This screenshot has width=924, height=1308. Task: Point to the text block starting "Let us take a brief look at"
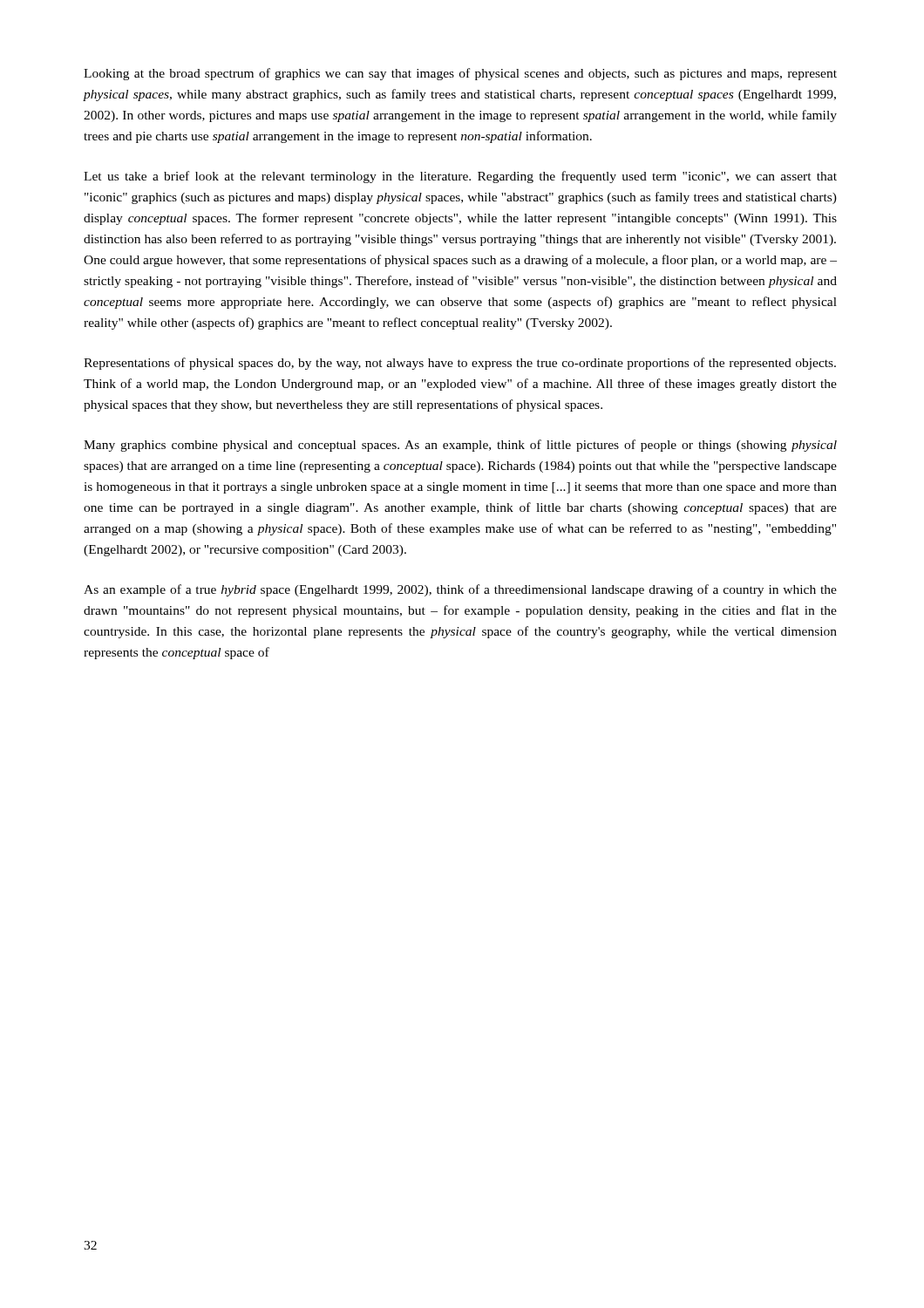click(x=460, y=249)
